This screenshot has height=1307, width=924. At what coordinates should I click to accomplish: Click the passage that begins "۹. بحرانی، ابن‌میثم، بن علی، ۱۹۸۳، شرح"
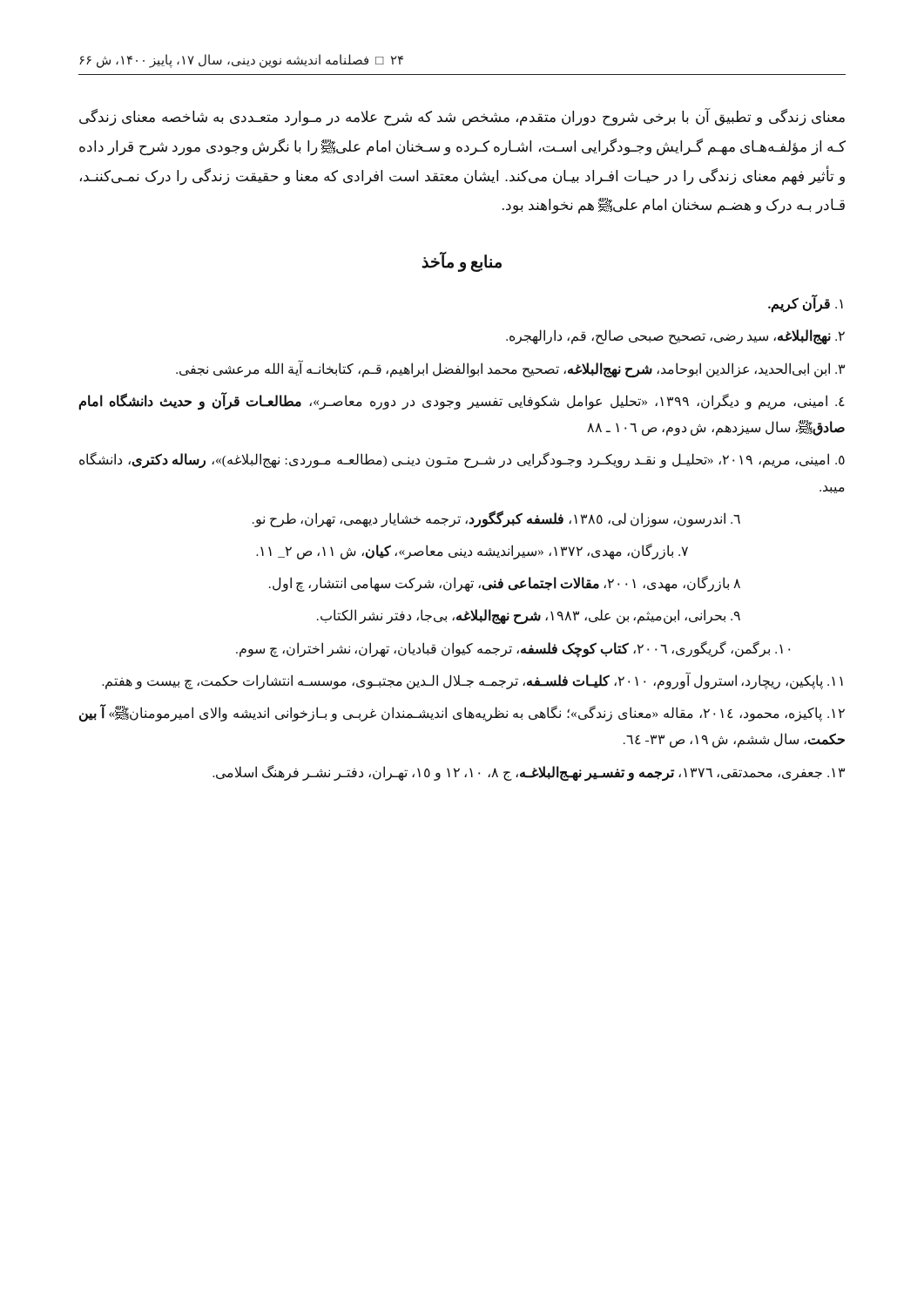point(528,616)
